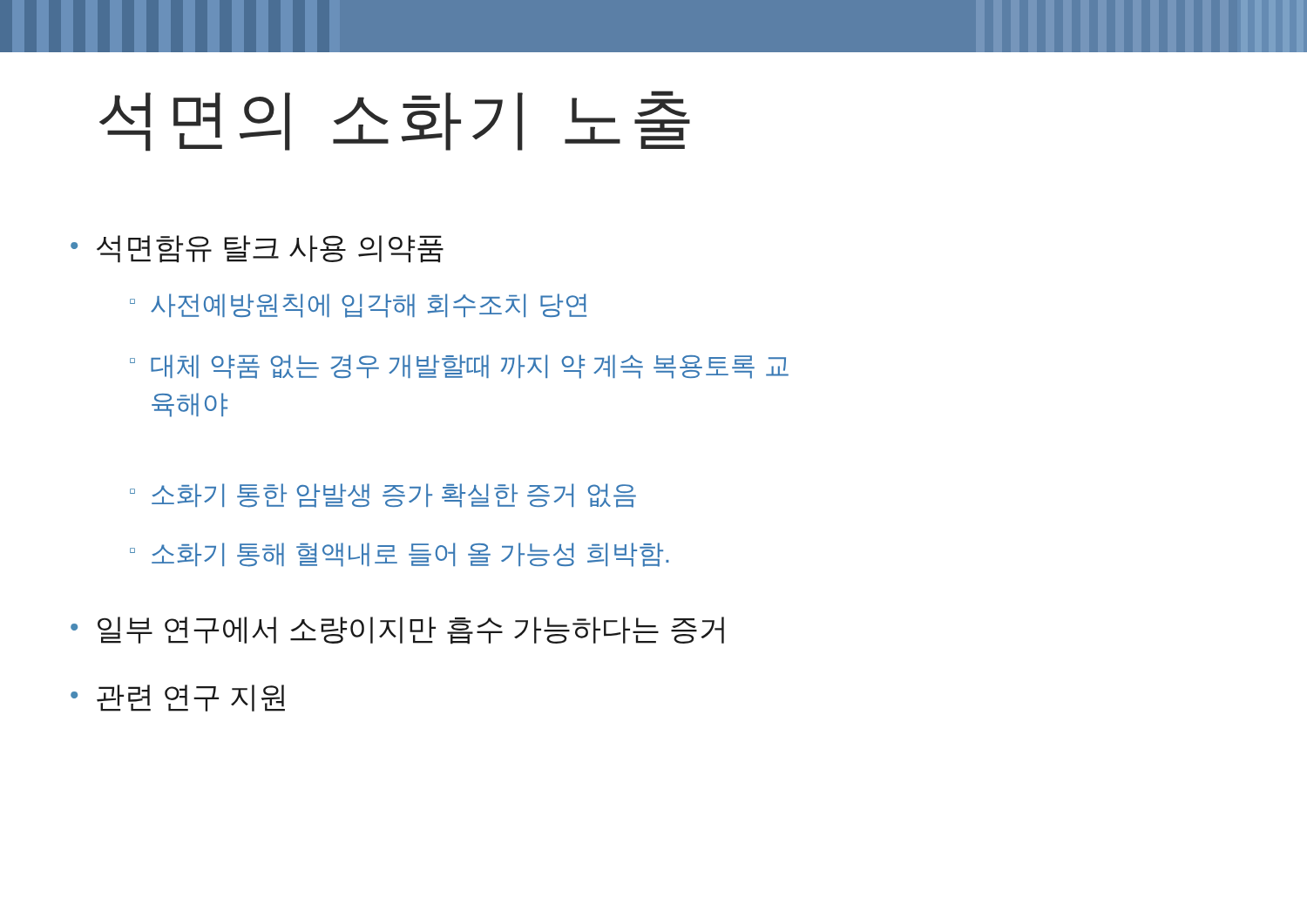
Task: Find "▫ 사전예방원칙에 입각해 회수조치 당연" on this page
Action: (359, 305)
